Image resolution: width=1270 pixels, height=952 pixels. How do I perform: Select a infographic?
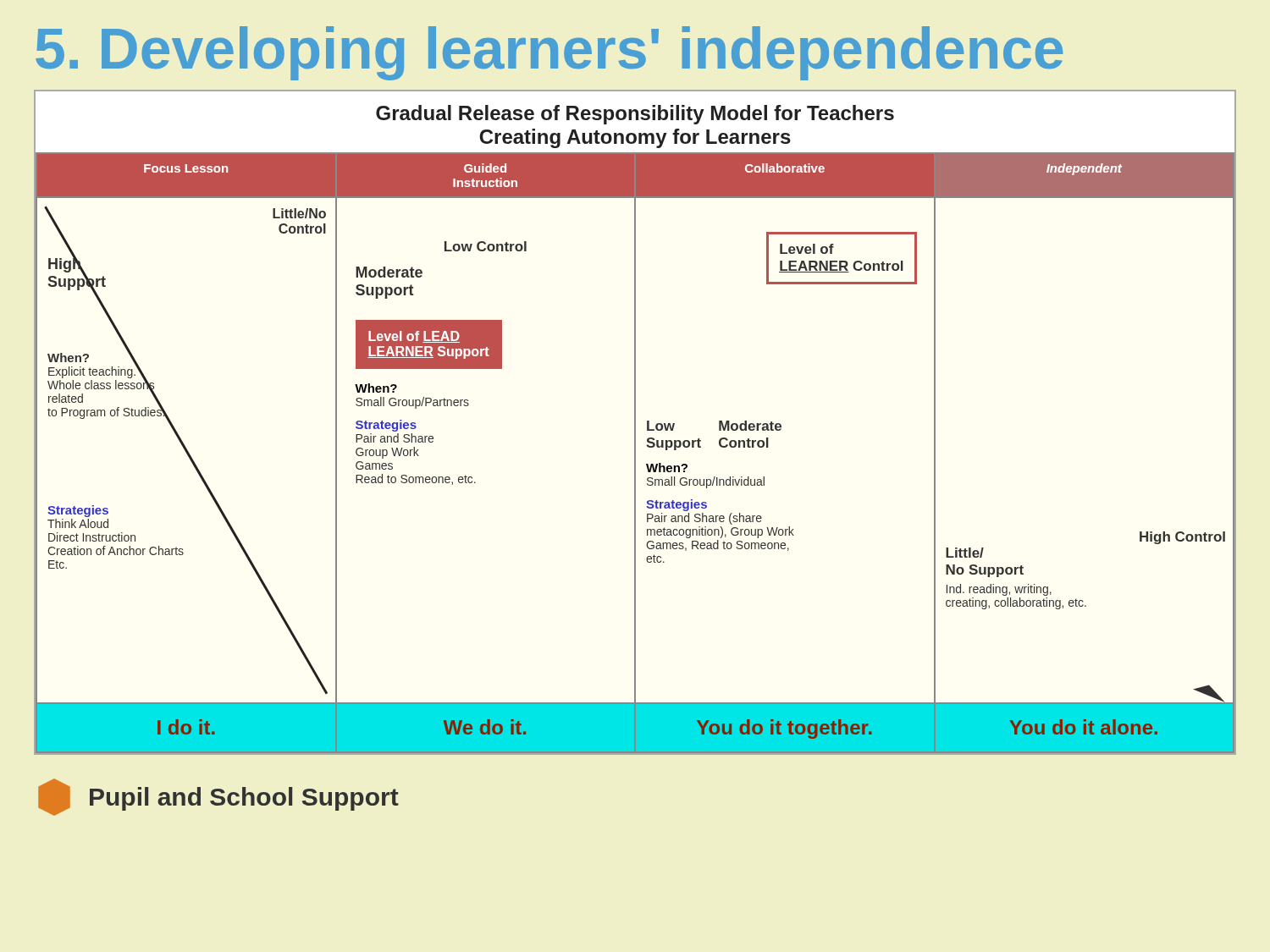click(635, 422)
